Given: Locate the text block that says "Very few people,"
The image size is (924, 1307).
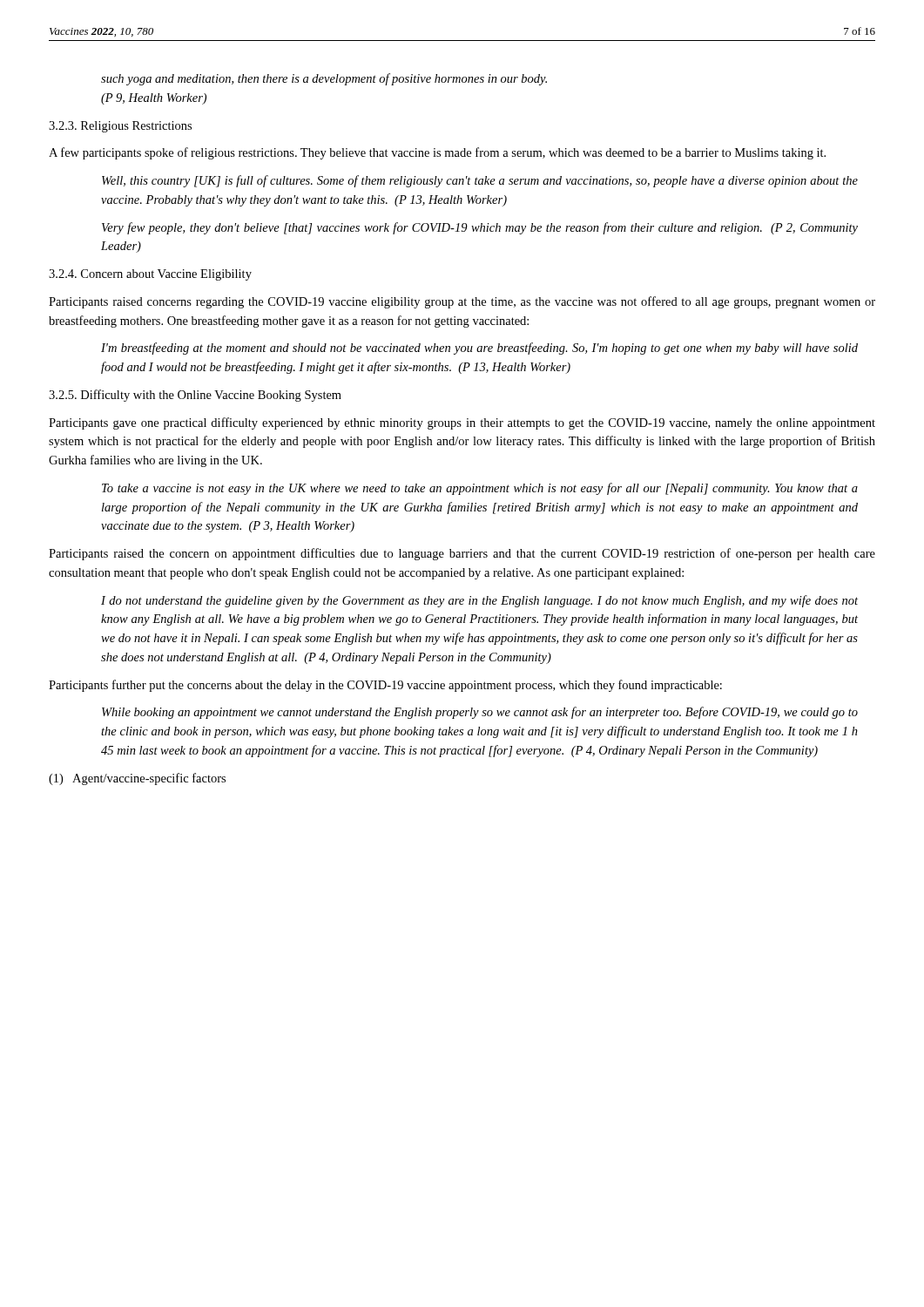Looking at the screenshot, I should pos(479,237).
